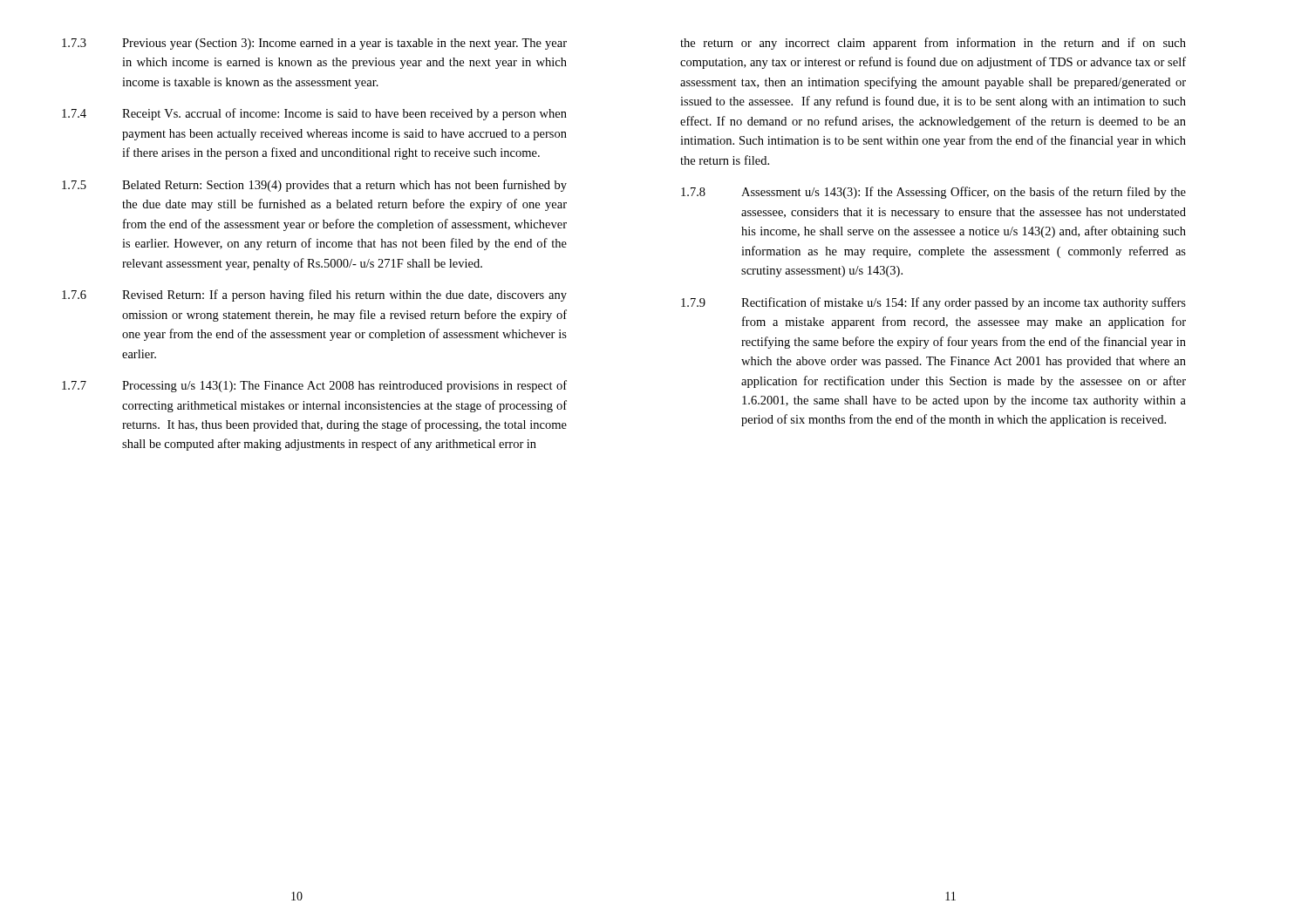
Task: Find the region starting "7.5 Belated Return: Section 139(4) provides that a"
Action: tap(314, 224)
